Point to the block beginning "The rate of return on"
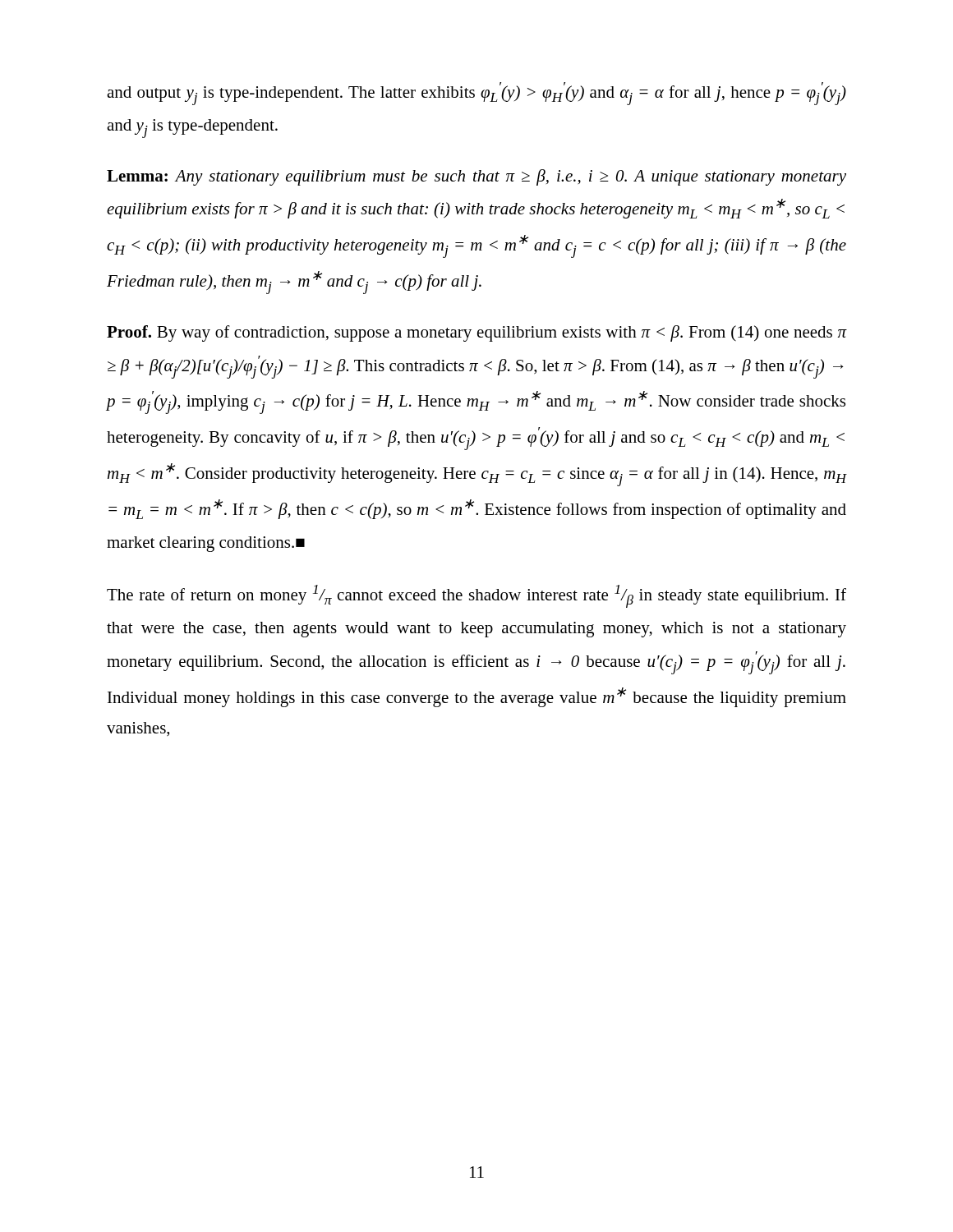 [x=476, y=659]
